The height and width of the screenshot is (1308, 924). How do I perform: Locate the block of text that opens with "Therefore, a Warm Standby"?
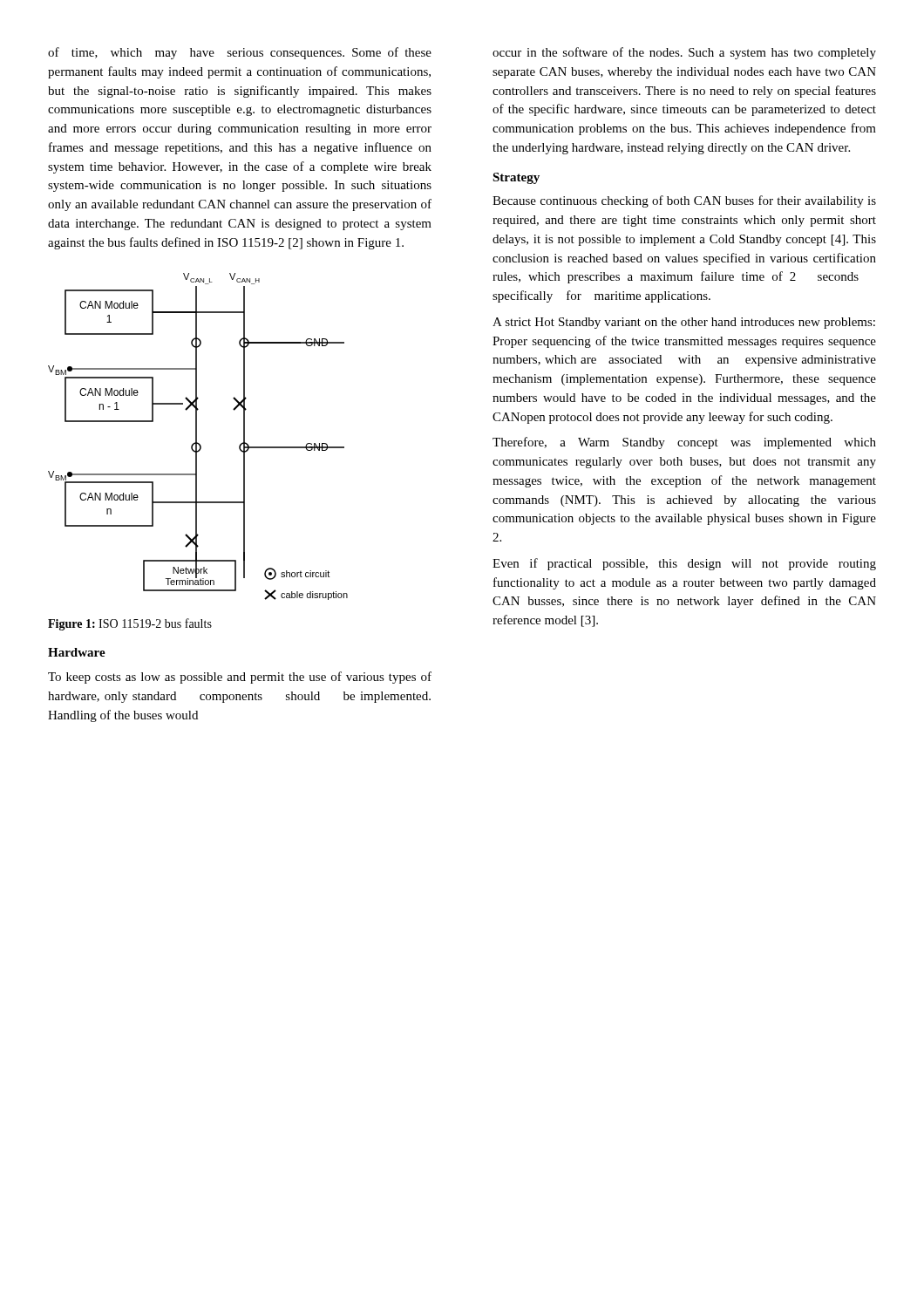coord(684,490)
